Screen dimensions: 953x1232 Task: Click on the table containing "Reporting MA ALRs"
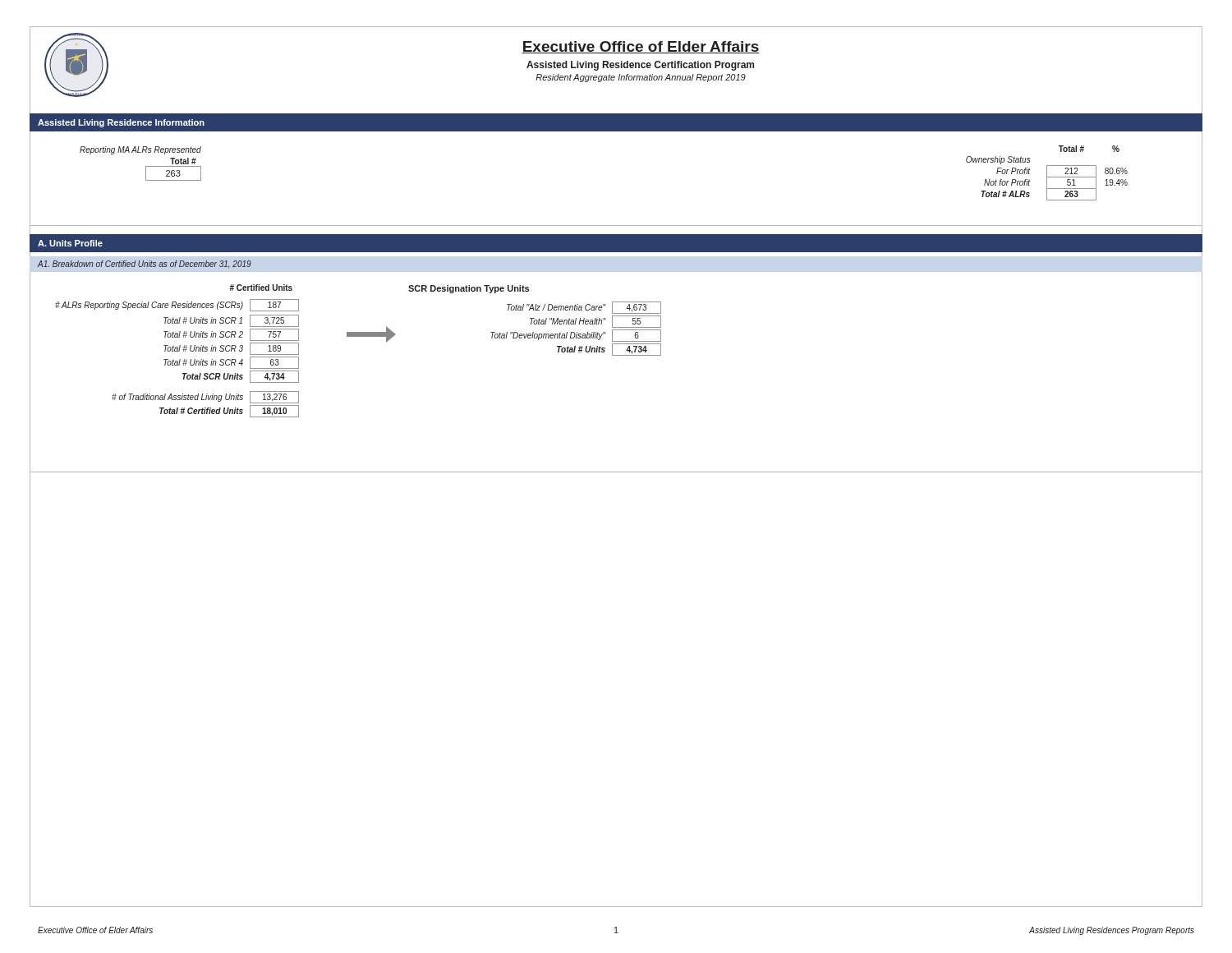pos(140,163)
